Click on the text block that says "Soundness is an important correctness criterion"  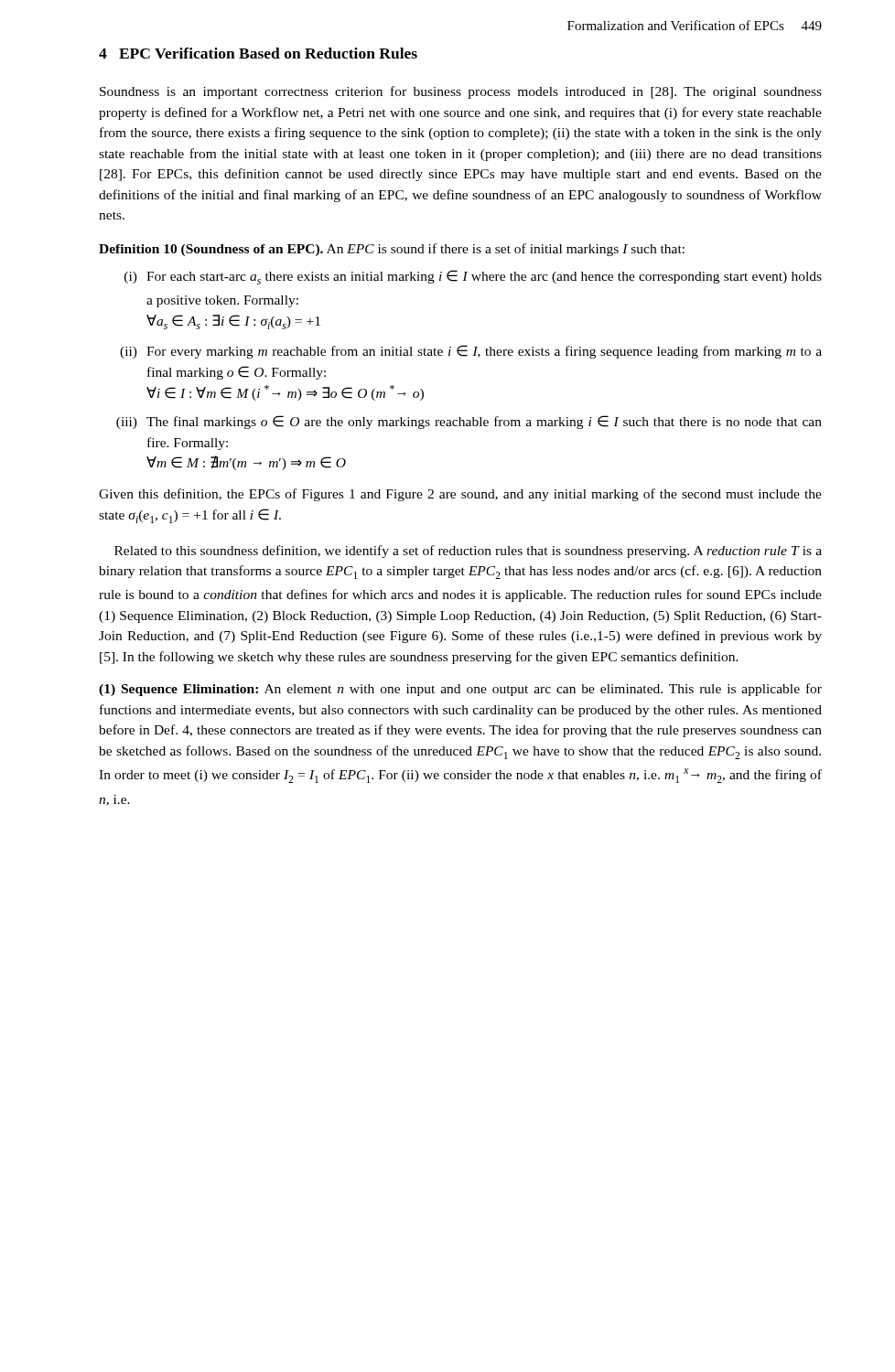(x=460, y=153)
